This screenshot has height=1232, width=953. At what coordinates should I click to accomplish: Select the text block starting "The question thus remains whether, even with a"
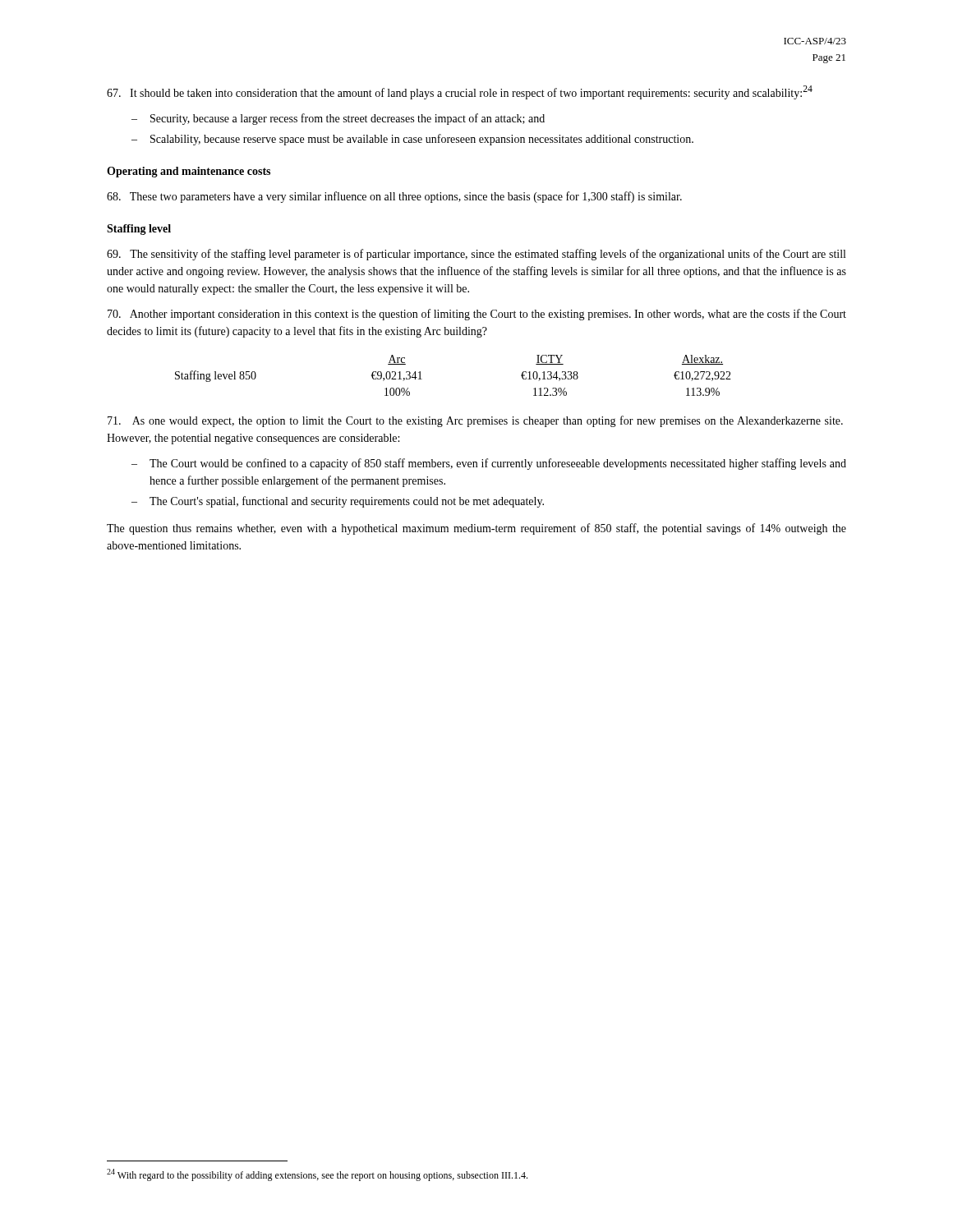tap(476, 537)
